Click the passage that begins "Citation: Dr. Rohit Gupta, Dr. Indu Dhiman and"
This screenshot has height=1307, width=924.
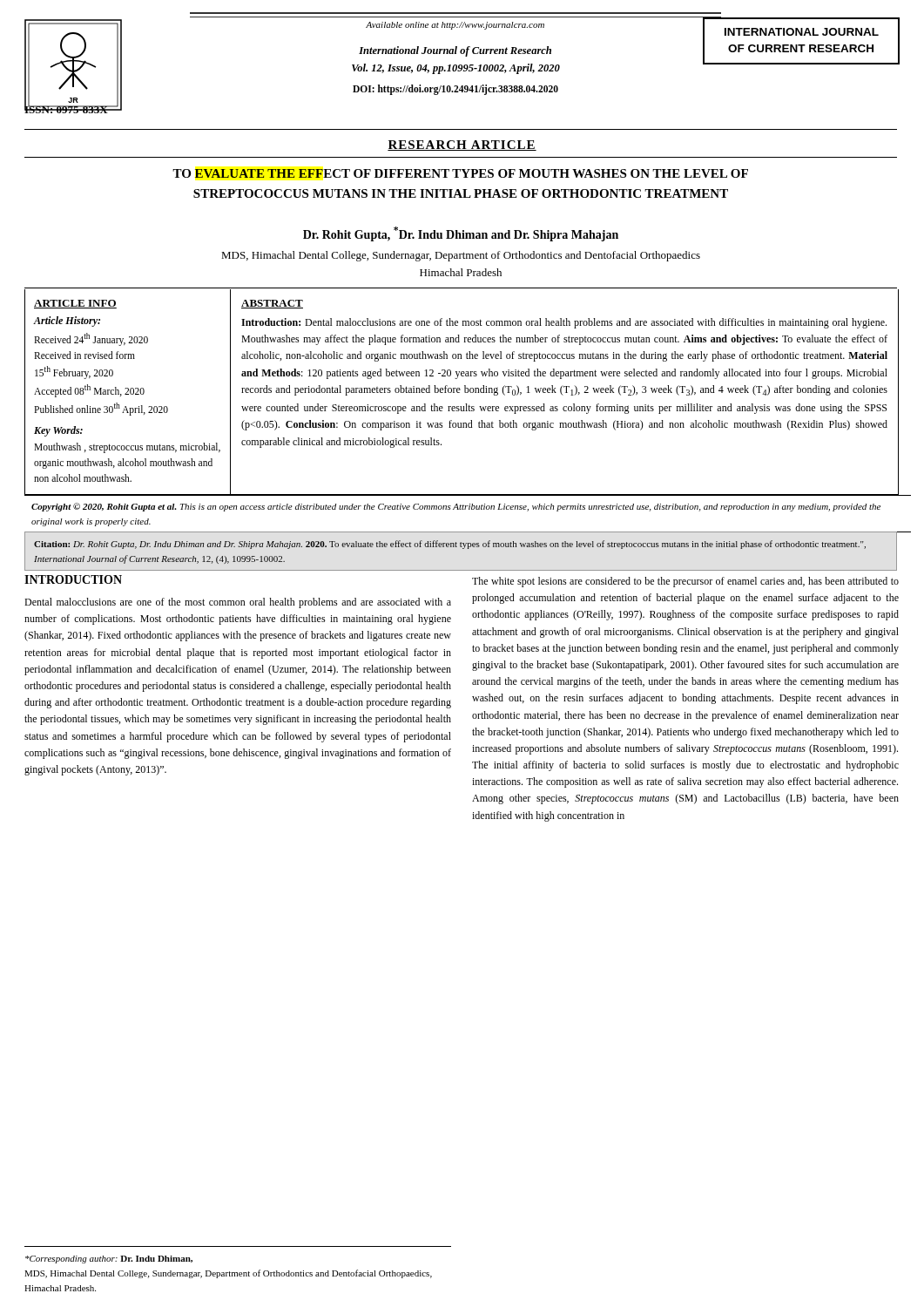461,551
